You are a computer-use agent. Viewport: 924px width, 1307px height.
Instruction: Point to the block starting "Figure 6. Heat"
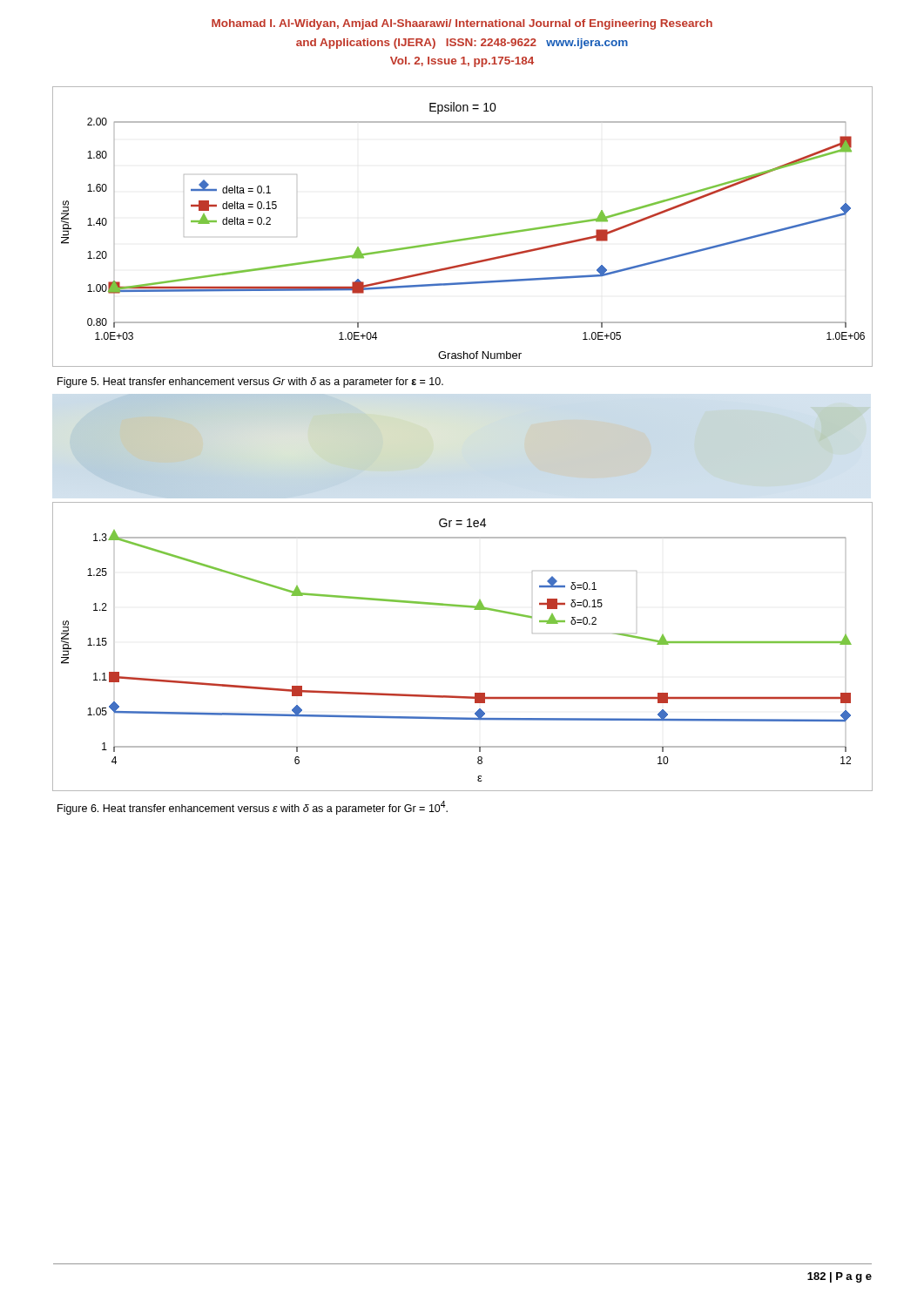coord(253,807)
